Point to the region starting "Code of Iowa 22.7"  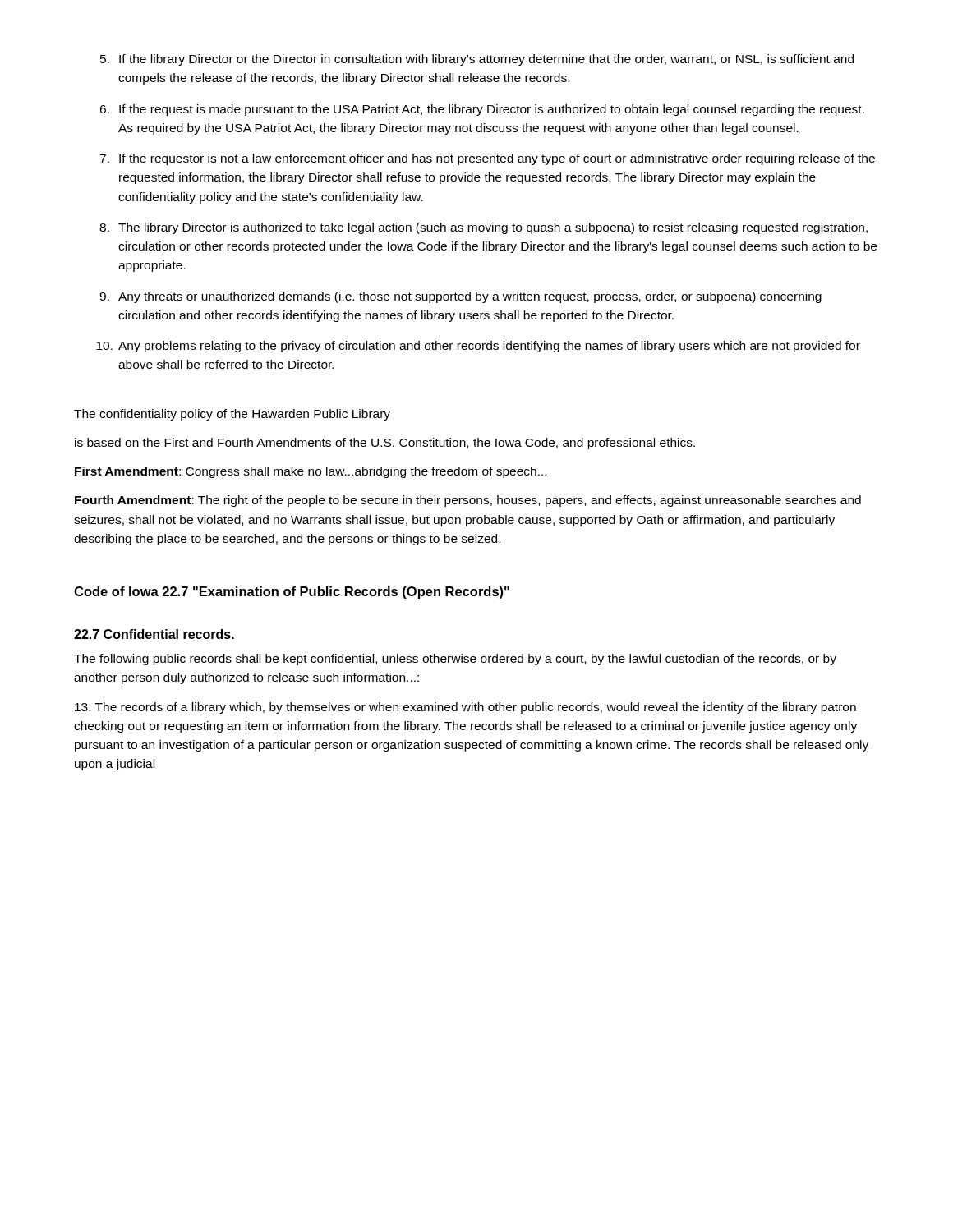point(292,591)
